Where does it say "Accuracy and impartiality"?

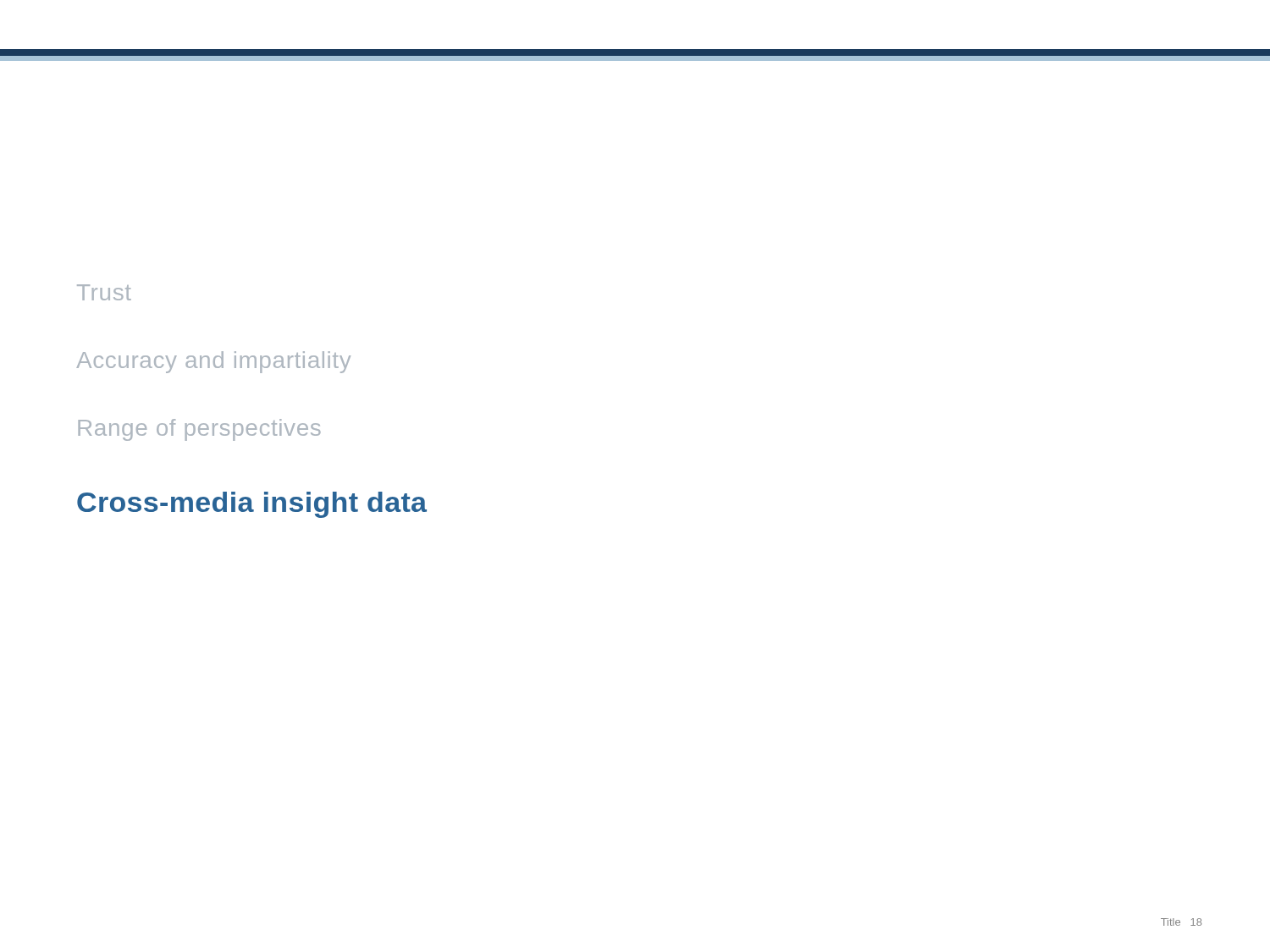(x=214, y=360)
